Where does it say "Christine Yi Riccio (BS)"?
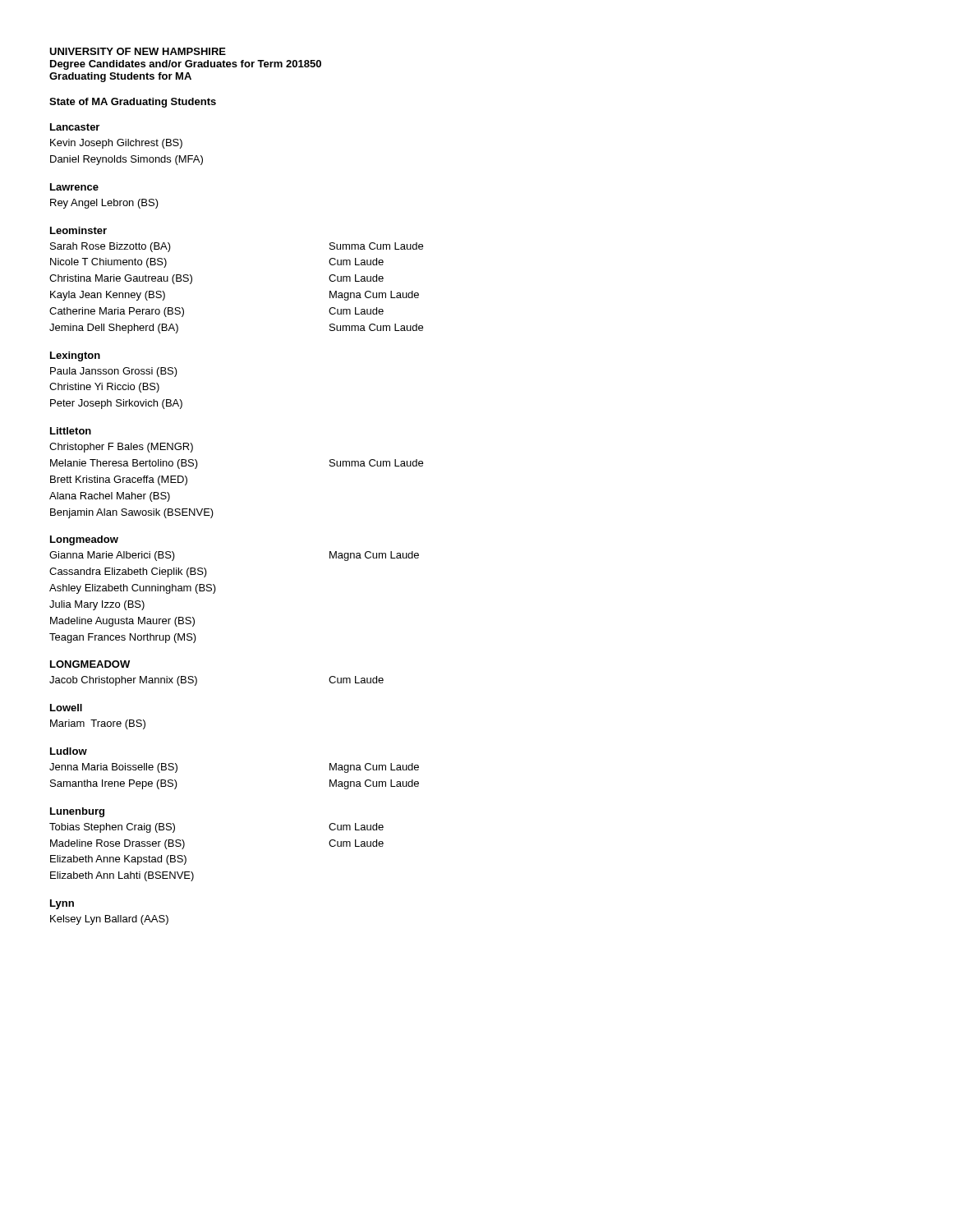The height and width of the screenshot is (1232, 953). [x=104, y=387]
